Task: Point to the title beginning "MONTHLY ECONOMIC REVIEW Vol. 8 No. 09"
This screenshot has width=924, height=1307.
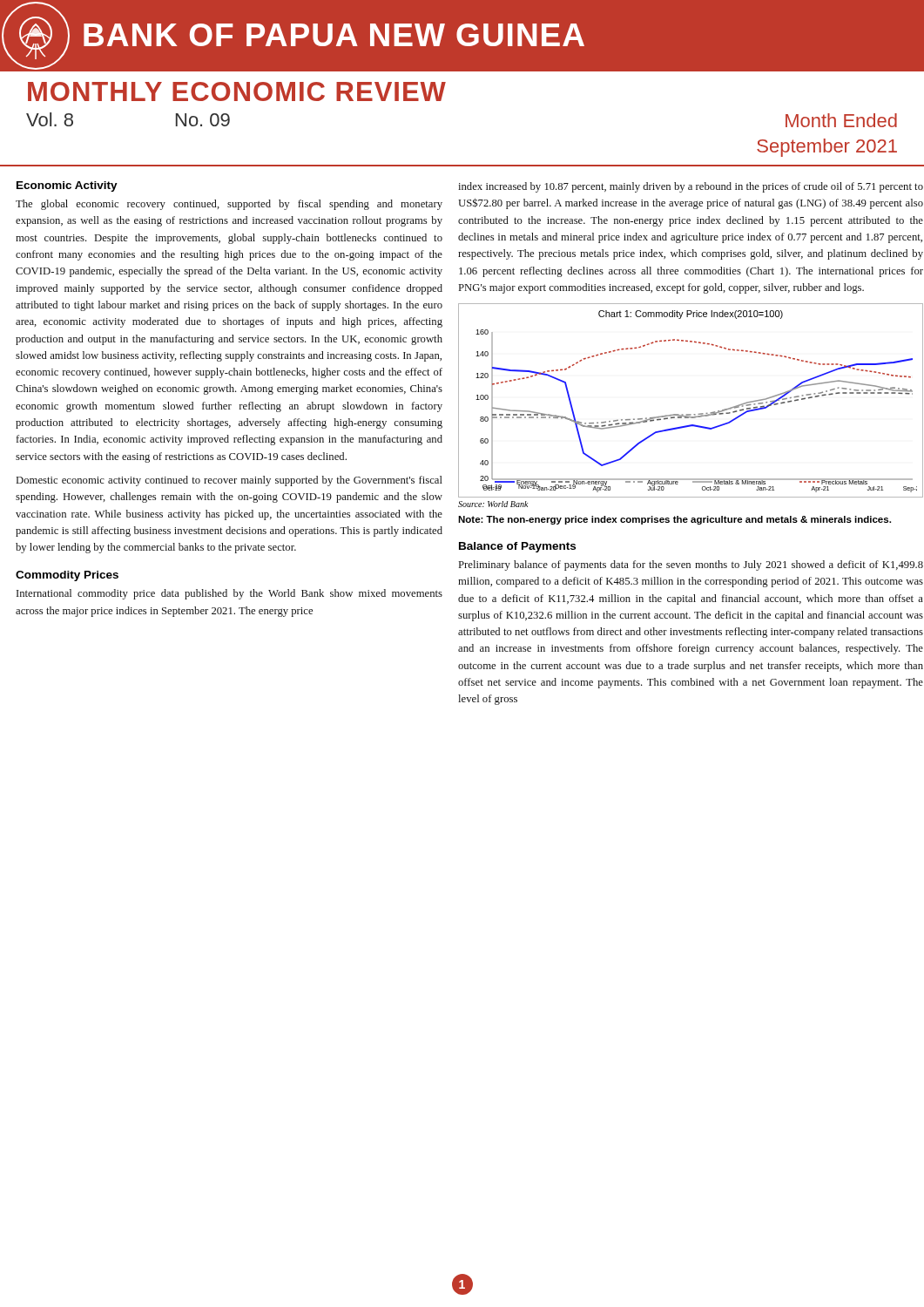Action: point(237,91)
